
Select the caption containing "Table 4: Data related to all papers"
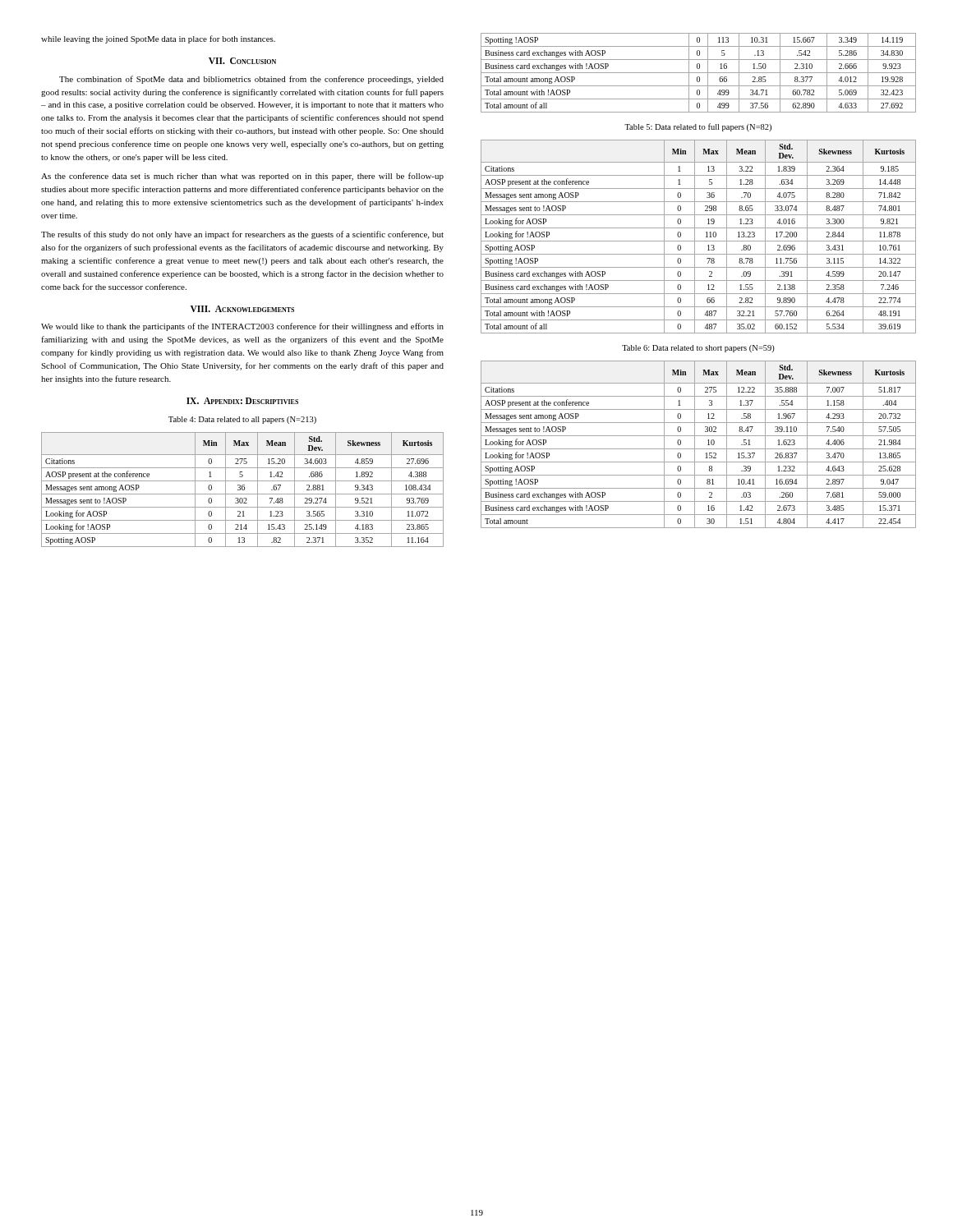242,419
